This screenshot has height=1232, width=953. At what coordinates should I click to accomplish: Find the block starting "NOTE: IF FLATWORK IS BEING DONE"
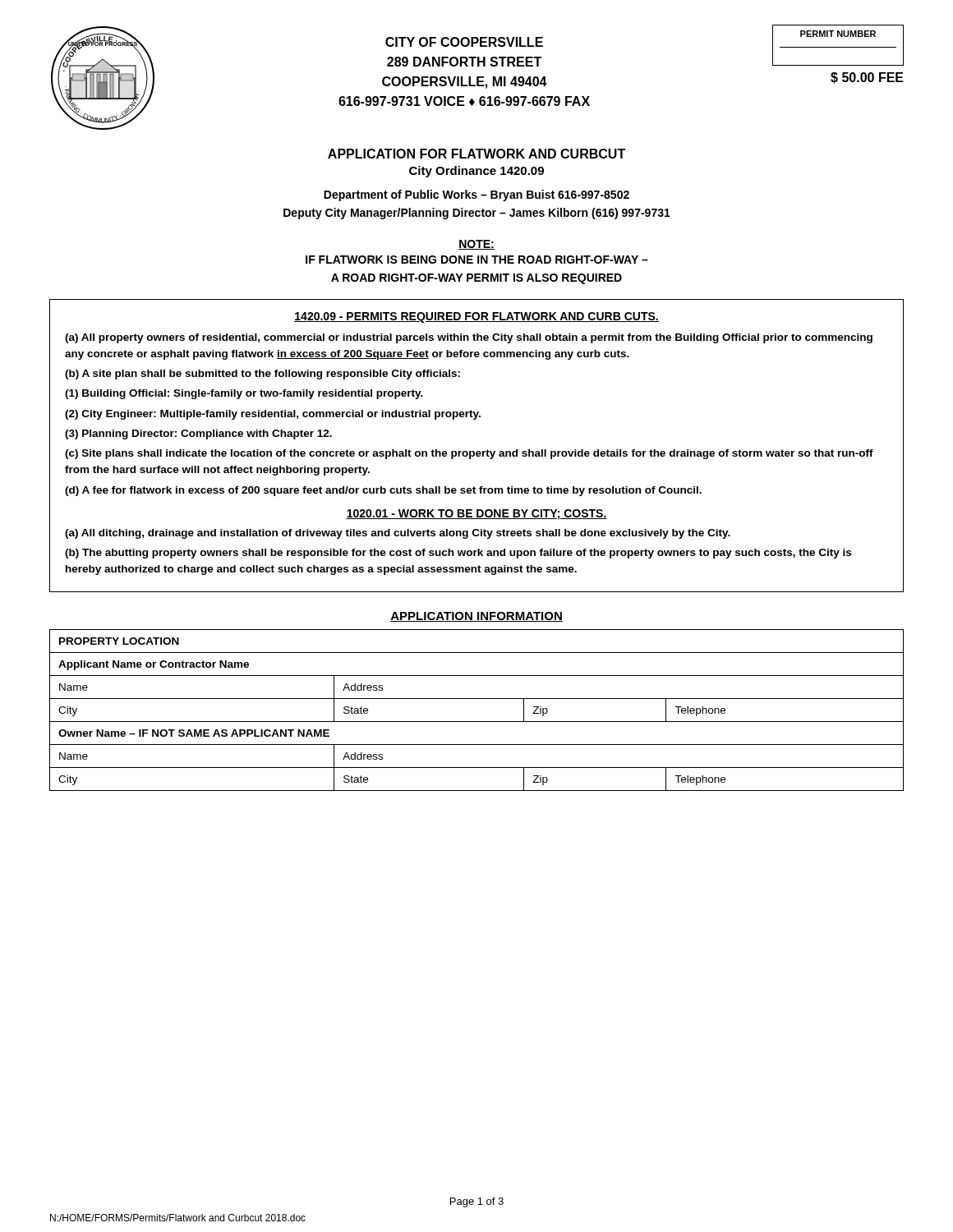(476, 262)
